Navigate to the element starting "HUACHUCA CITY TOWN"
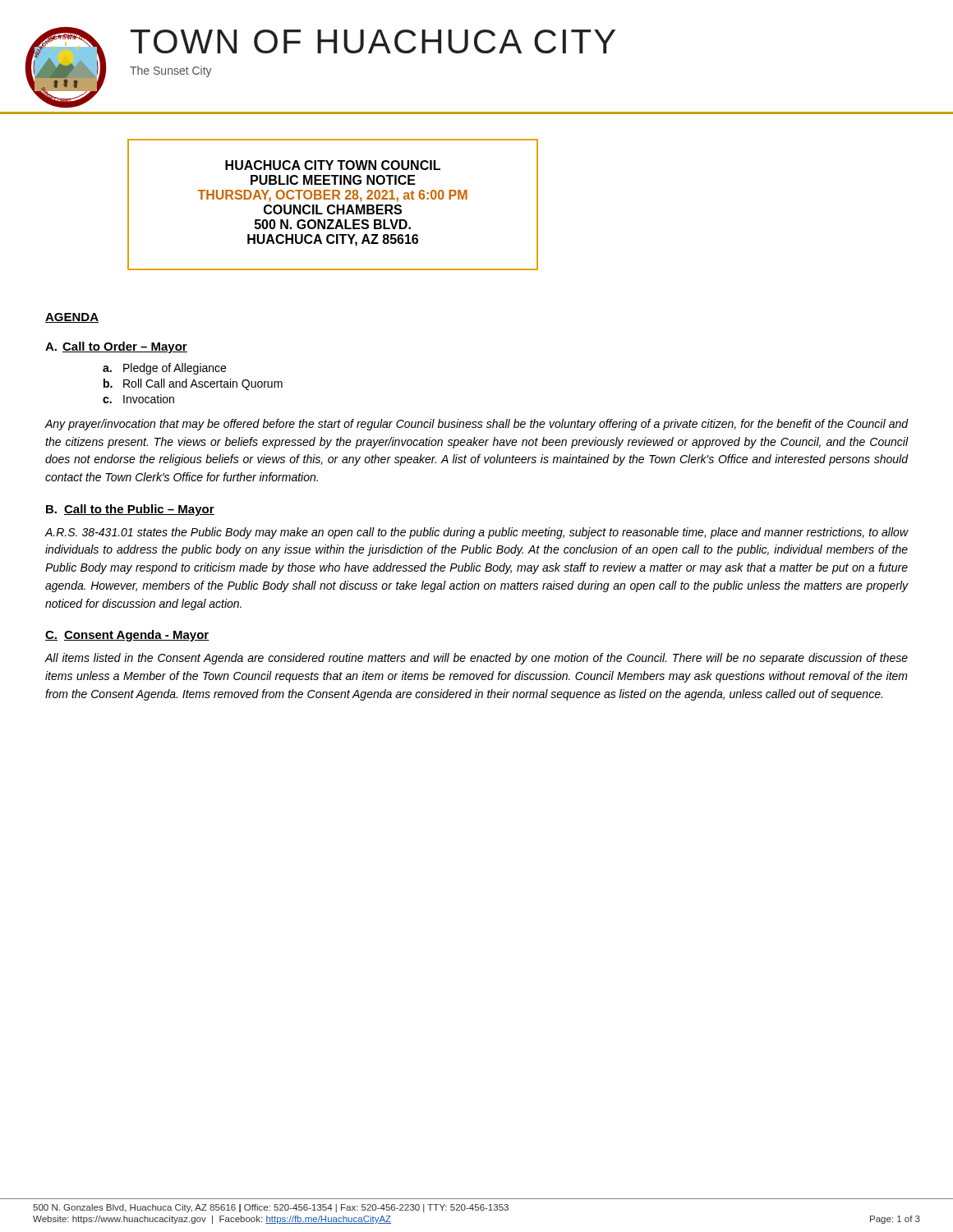953x1232 pixels. [x=333, y=203]
